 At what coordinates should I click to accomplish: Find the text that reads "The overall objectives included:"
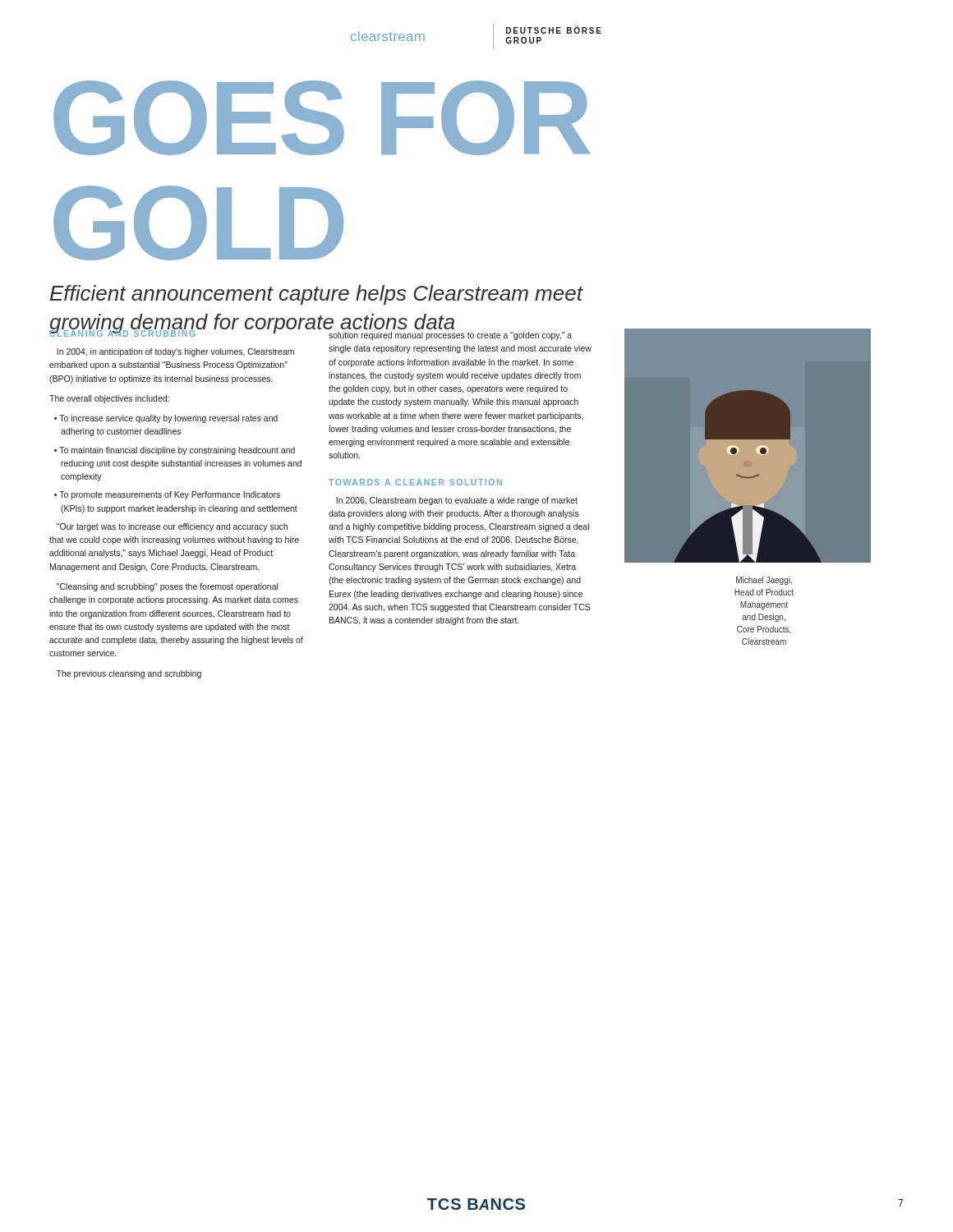pyautogui.click(x=109, y=398)
